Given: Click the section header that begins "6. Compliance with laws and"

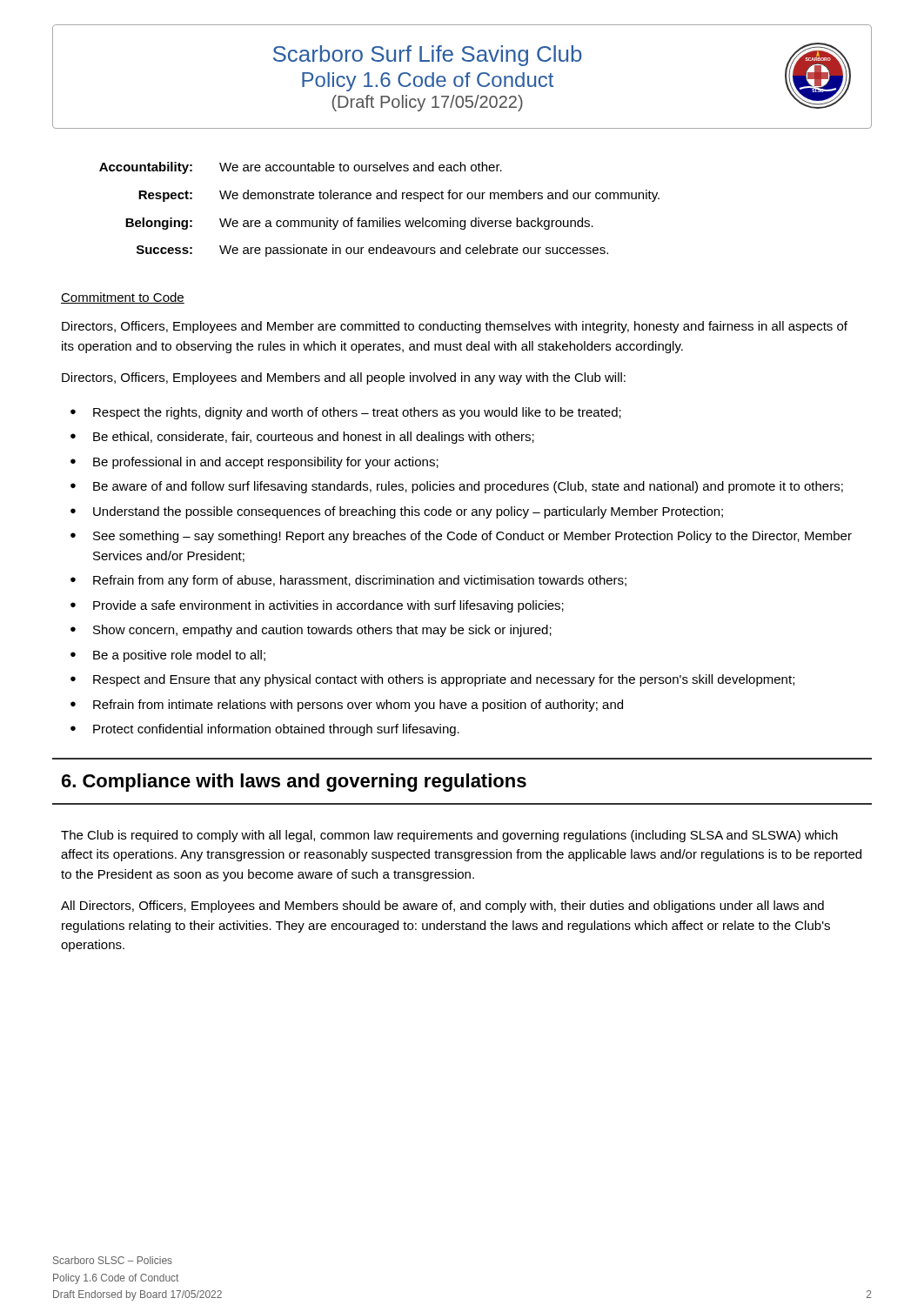Looking at the screenshot, I should 462,781.
